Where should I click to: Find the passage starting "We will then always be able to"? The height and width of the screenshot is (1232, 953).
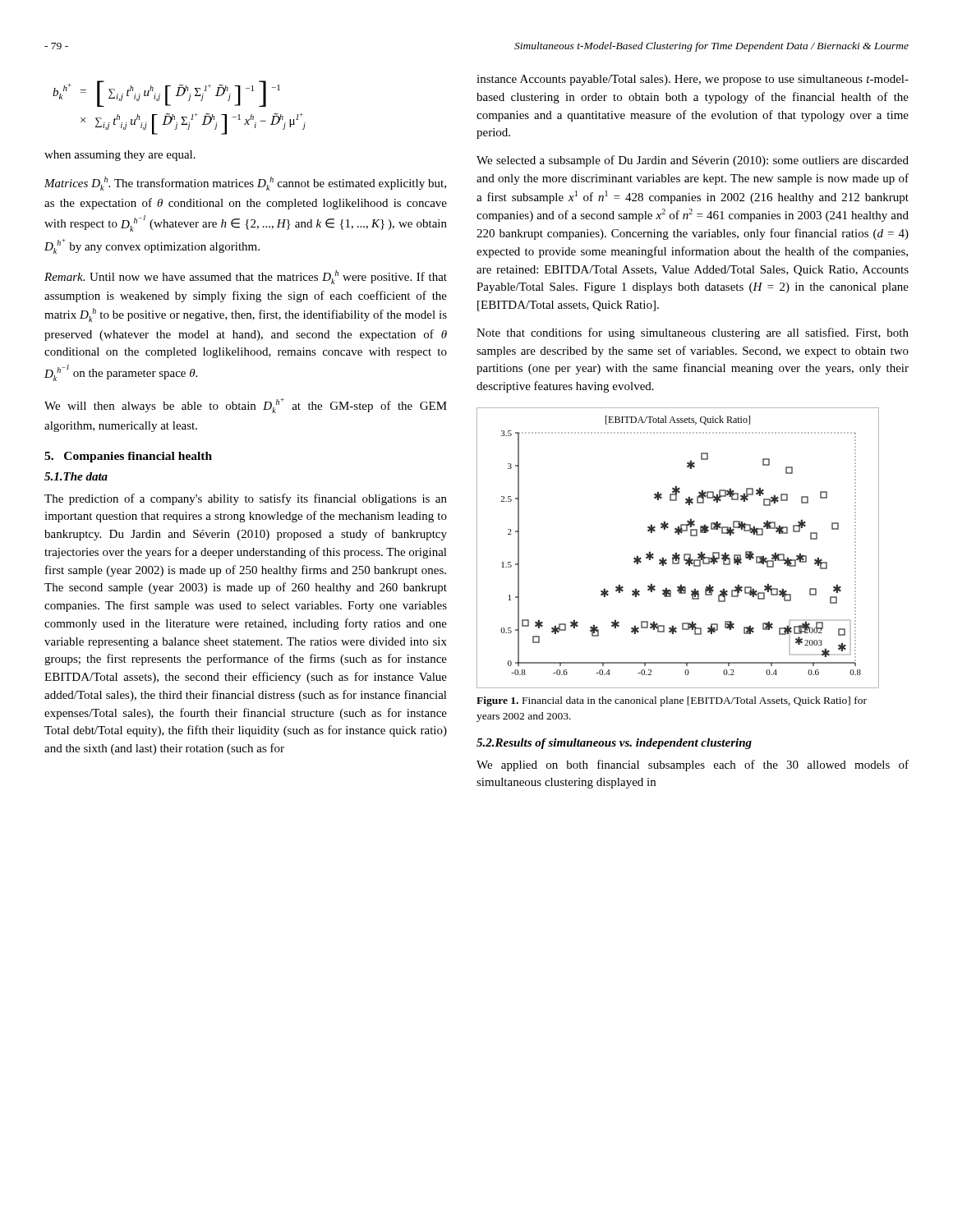[246, 415]
